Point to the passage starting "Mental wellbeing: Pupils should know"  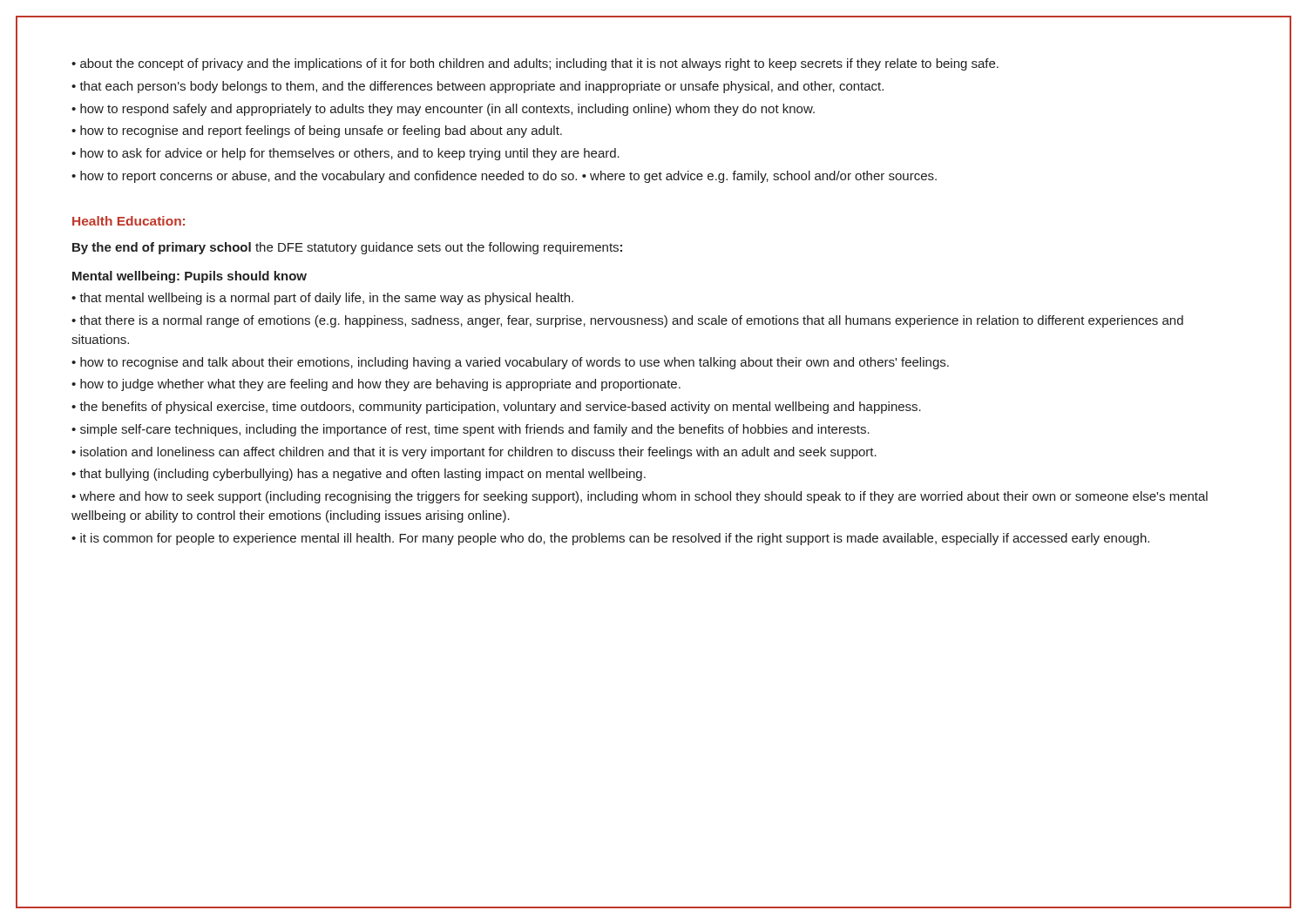tap(189, 276)
